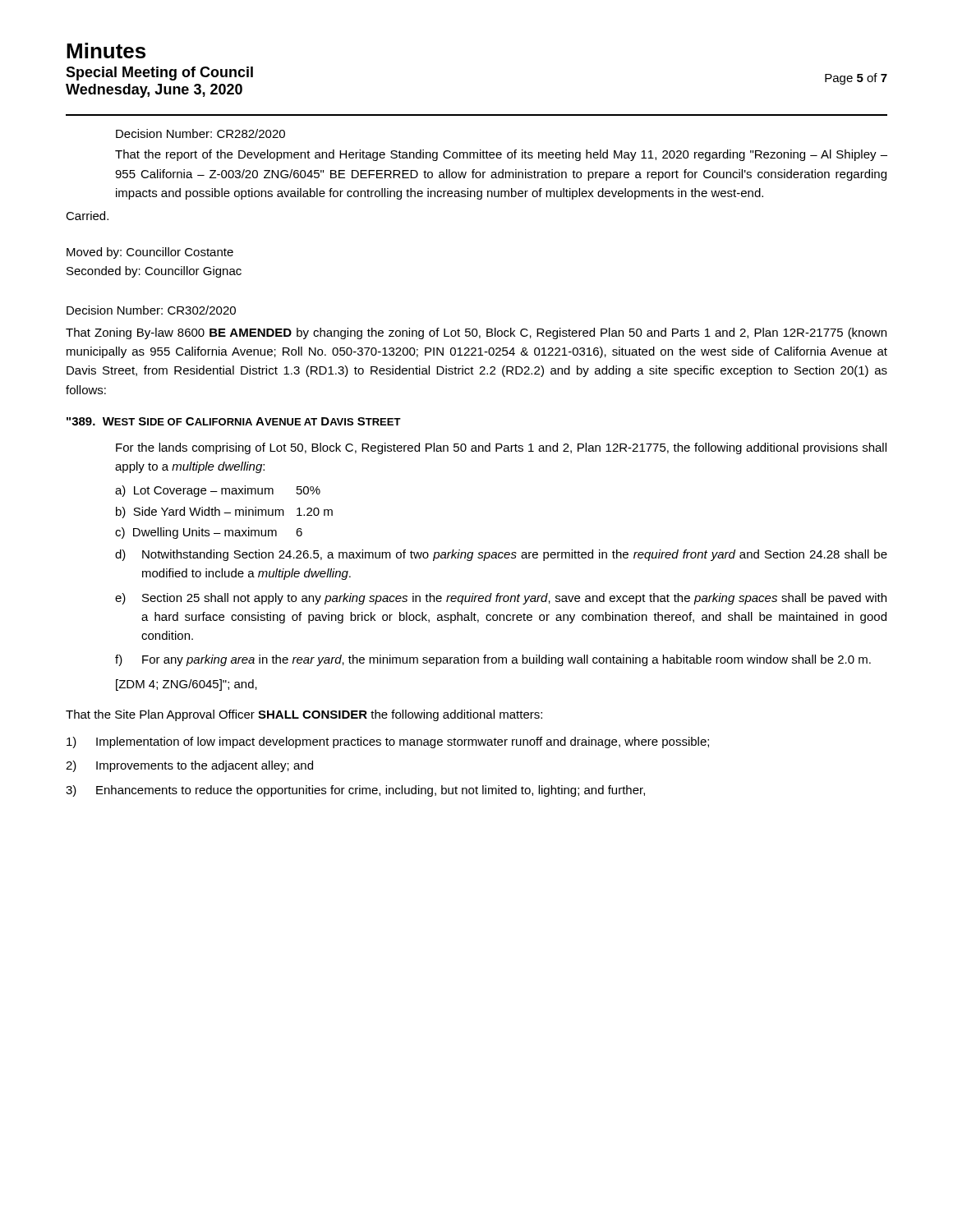Click on the text block starting "f) For any parking area"

point(501,660)
